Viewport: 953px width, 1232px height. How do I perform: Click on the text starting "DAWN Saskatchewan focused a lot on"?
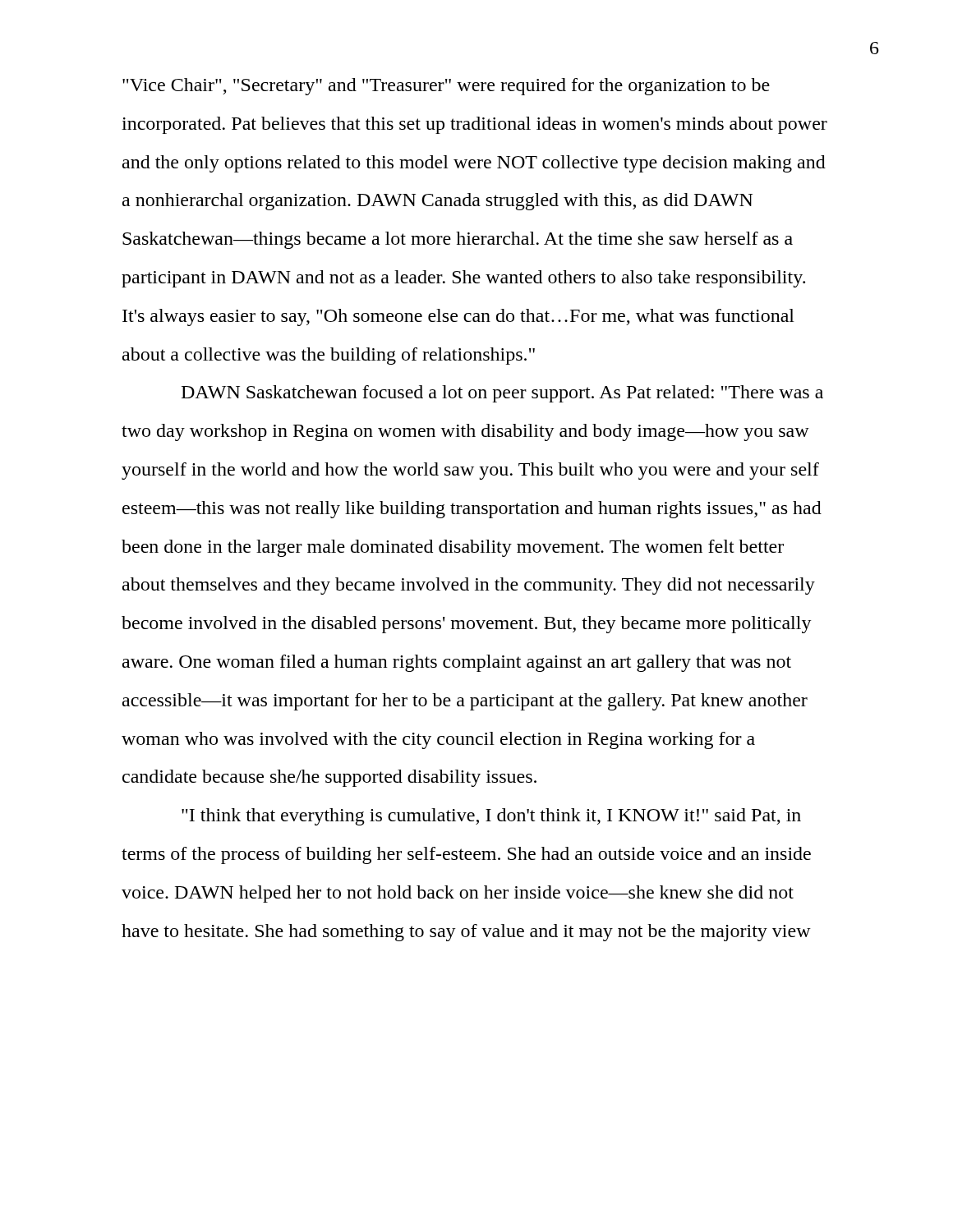(472, 584)
